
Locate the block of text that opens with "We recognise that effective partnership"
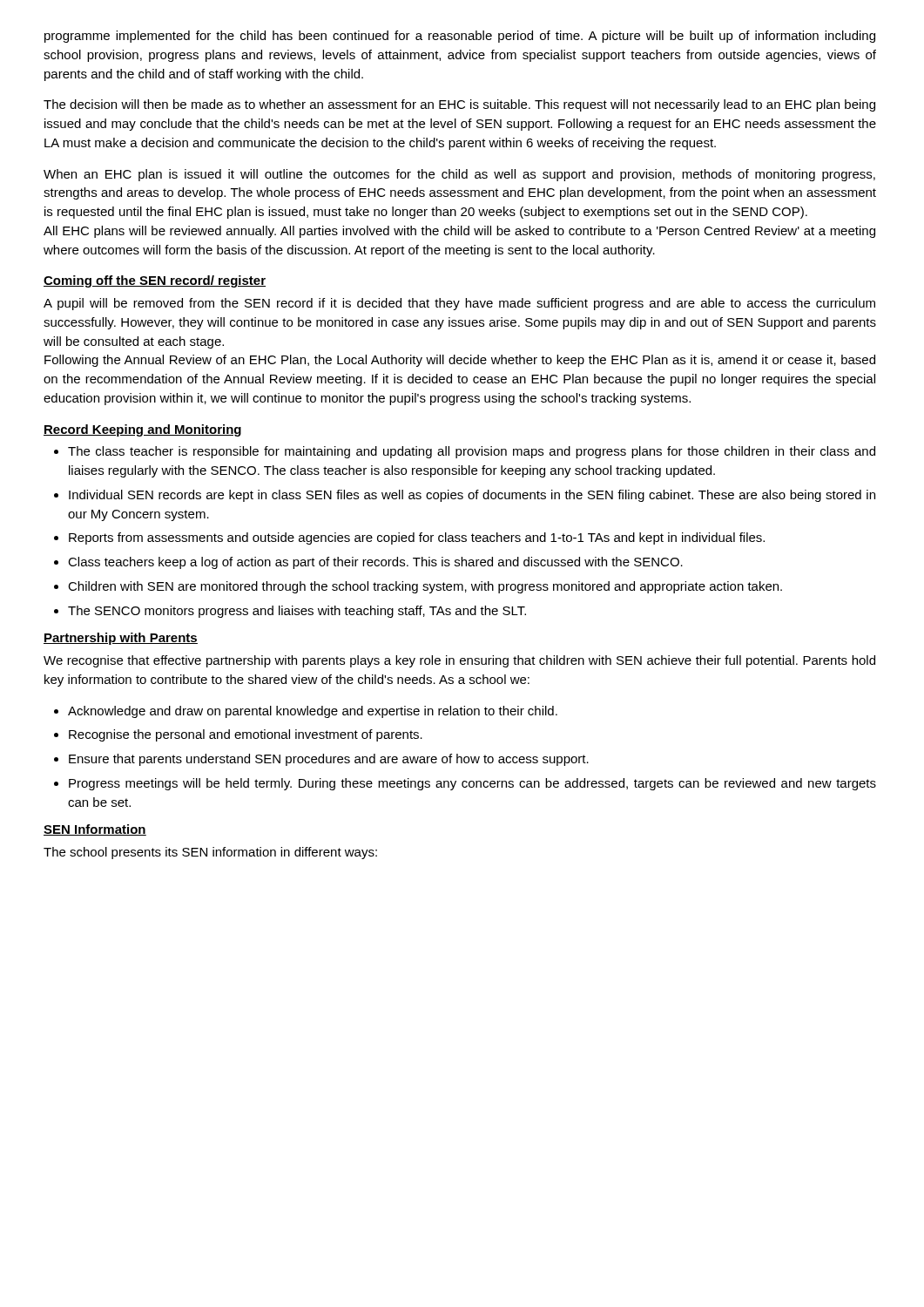460,670
